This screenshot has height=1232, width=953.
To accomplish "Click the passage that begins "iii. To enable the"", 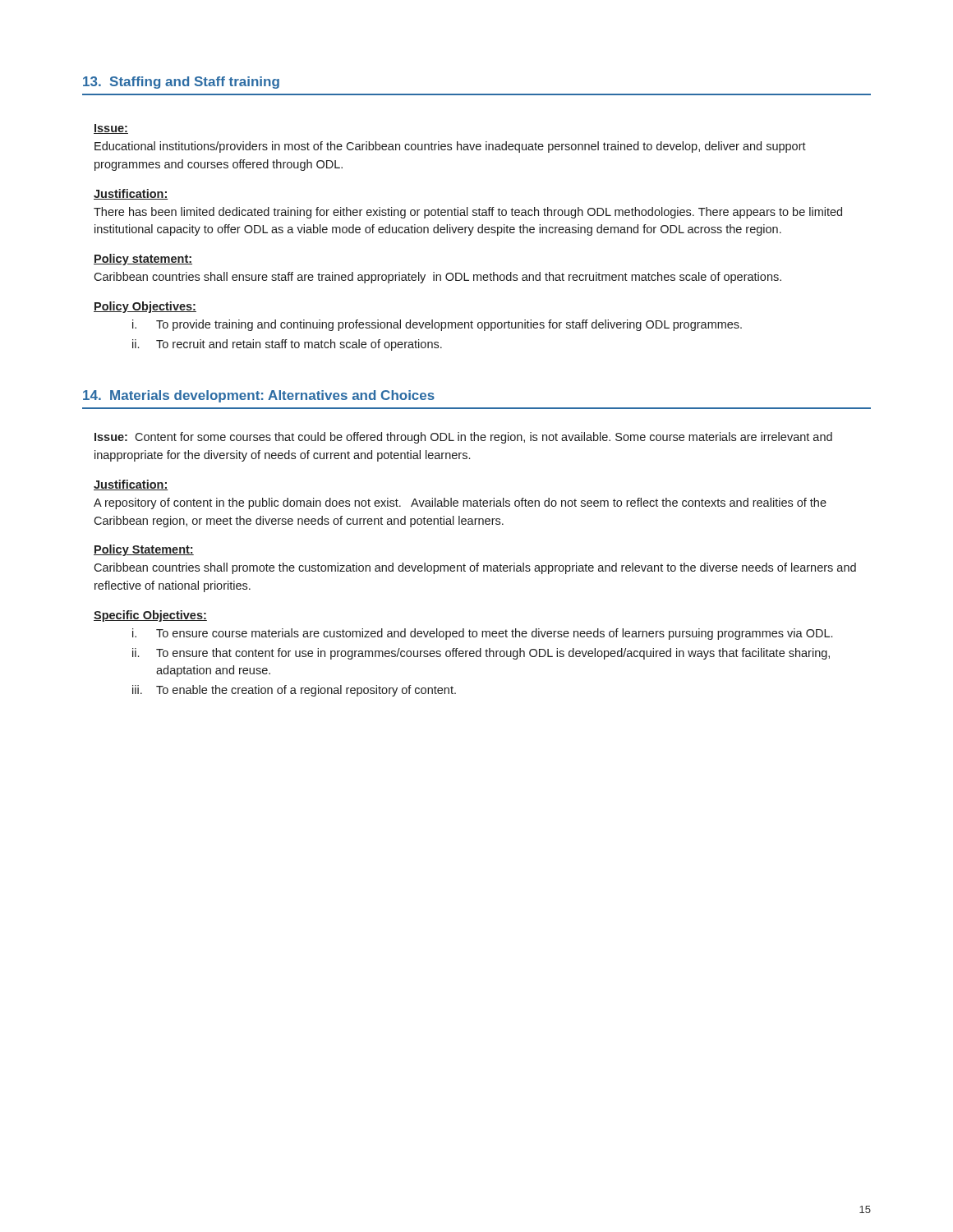I will [x=294, y=691].
